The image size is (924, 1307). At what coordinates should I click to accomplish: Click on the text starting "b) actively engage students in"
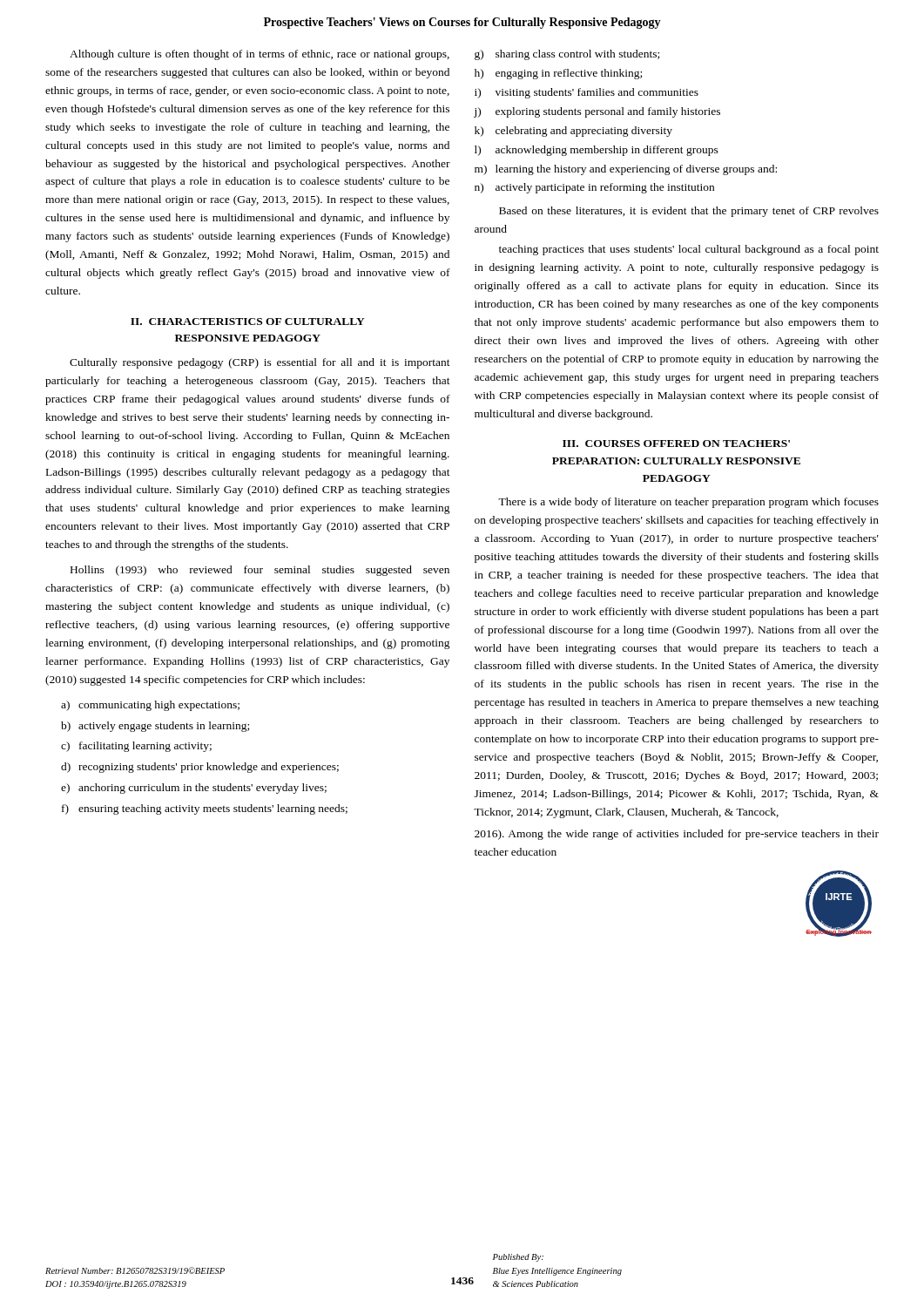pos(255,726)
